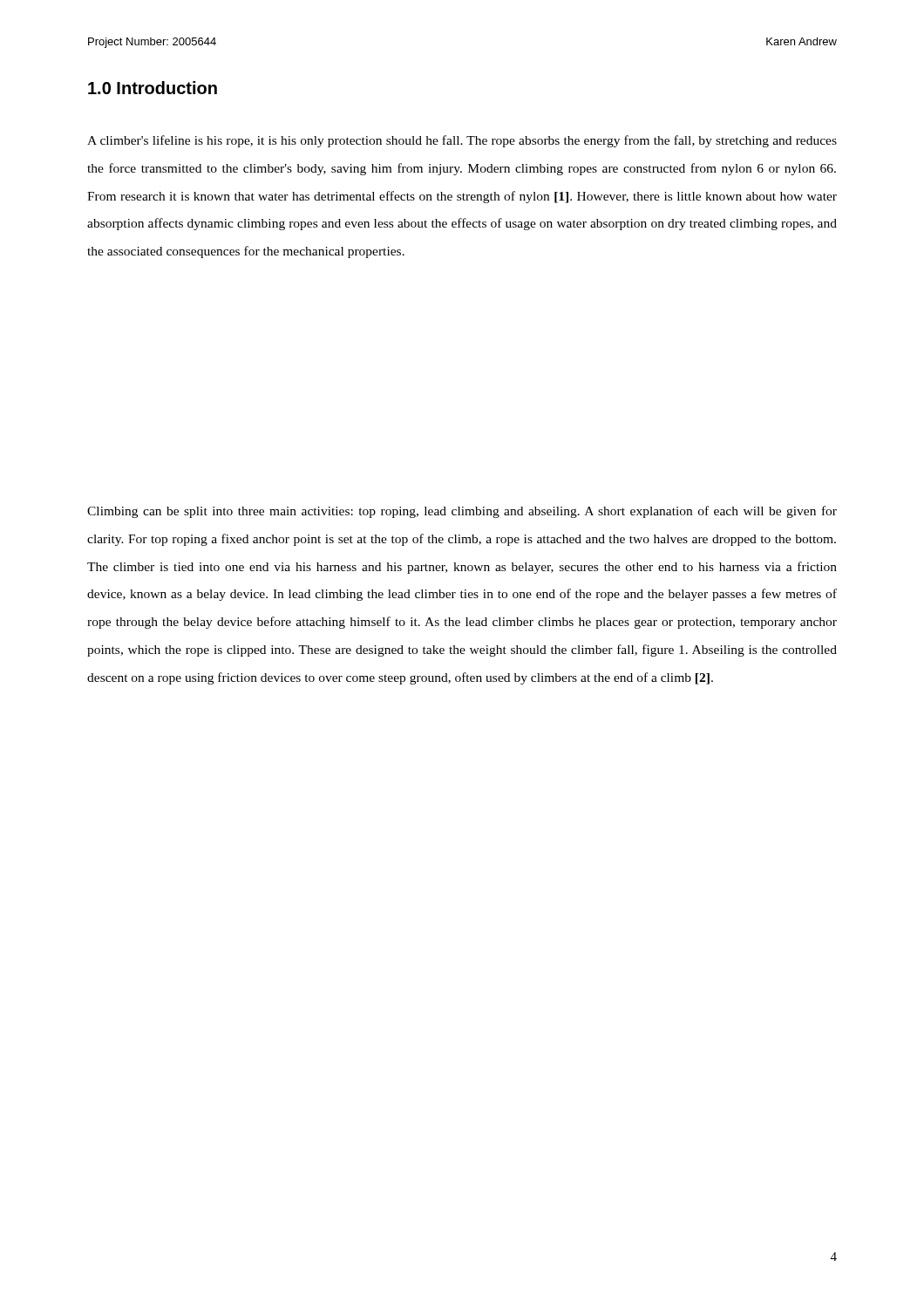Screen dimensions: 1308x924
Task: Navigate to the text starting "Climbing can be split into"
Action: coord(462,594)
